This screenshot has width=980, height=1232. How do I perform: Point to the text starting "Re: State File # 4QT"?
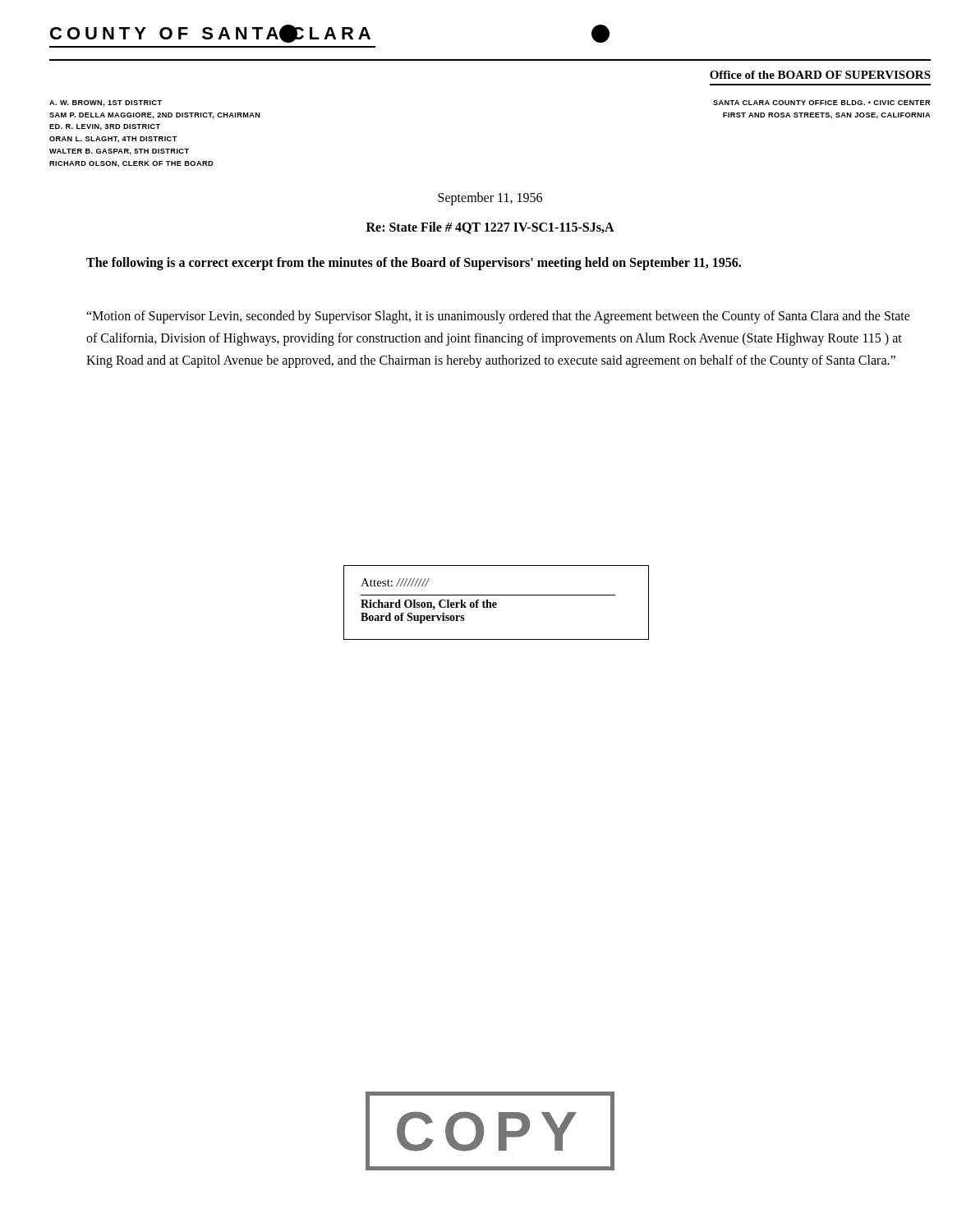click(x=490, y=227)
